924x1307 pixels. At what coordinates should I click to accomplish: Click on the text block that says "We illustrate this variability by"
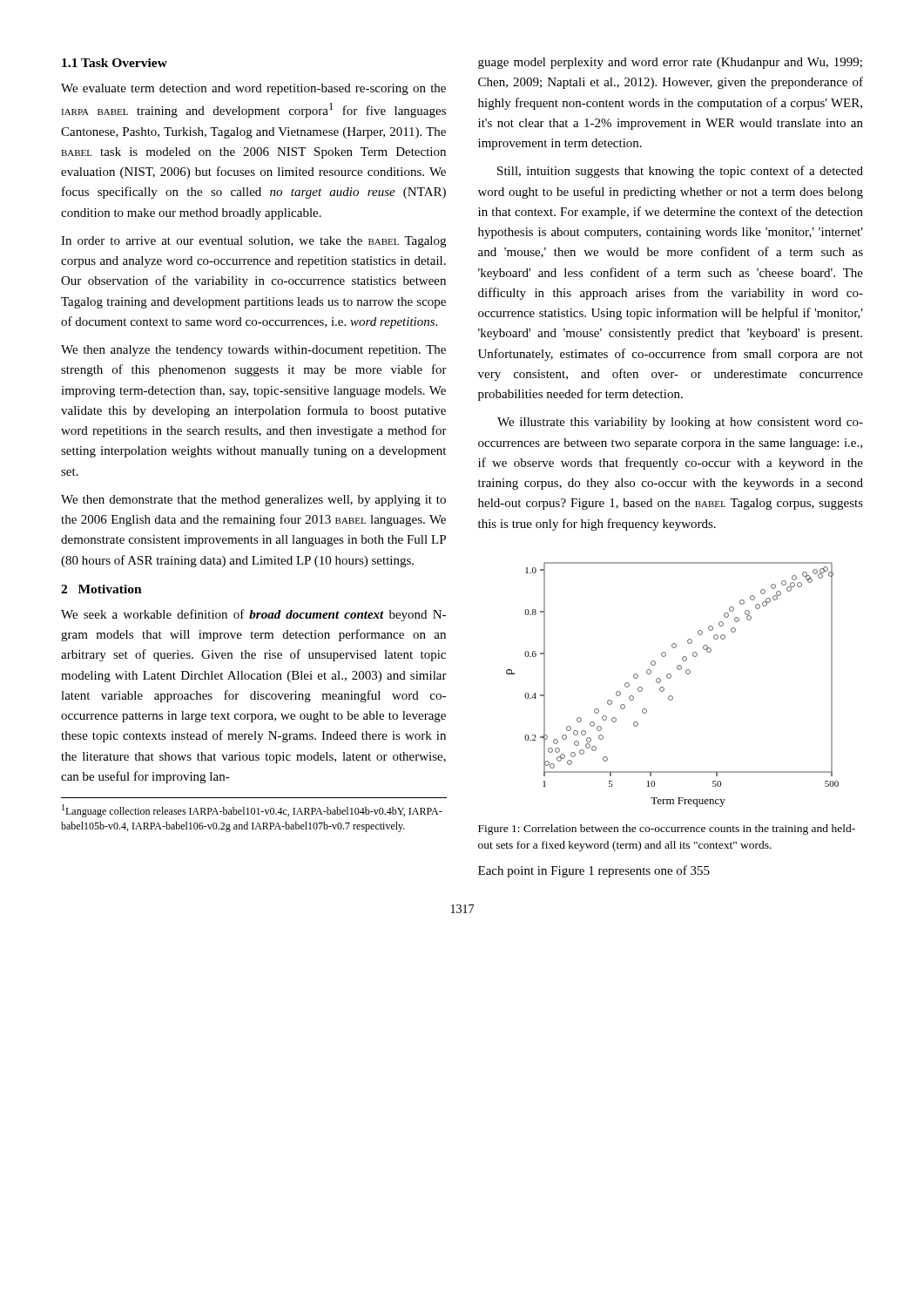click(670, 473)
